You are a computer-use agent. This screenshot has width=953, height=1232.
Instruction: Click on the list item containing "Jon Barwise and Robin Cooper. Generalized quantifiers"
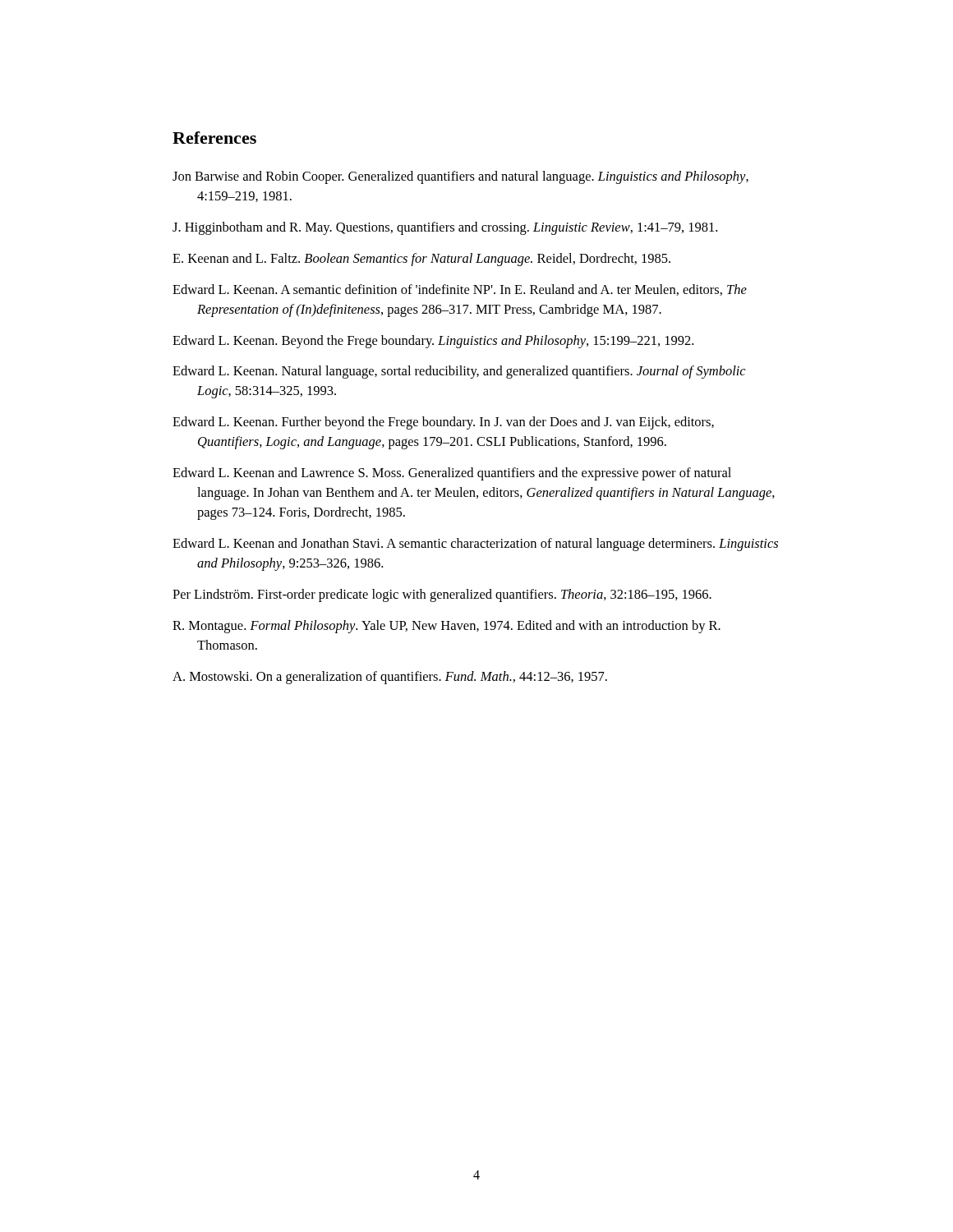461,186
